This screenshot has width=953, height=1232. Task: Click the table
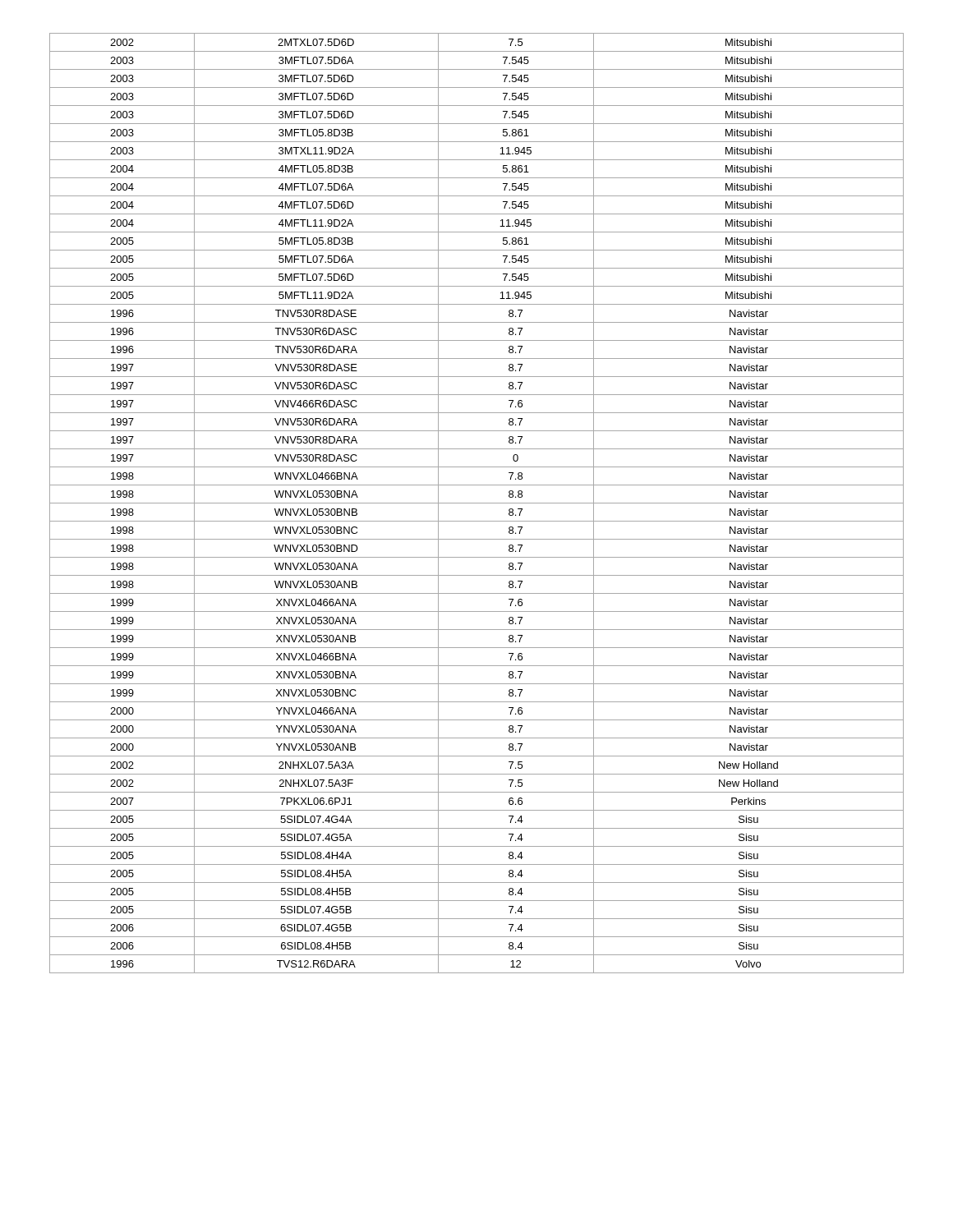pos(476,503)
